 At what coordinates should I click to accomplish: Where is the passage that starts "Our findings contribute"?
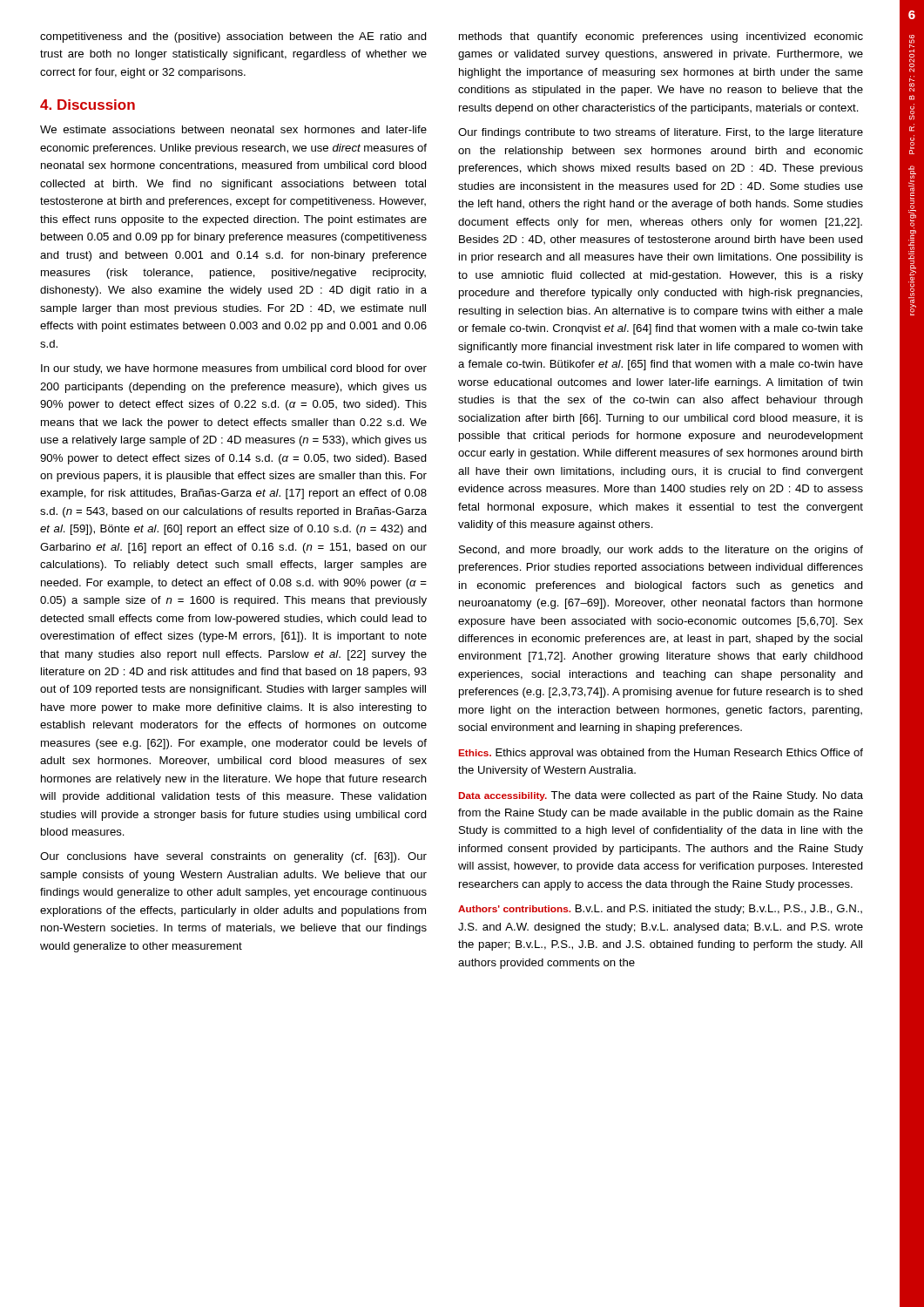coord(661,329)
